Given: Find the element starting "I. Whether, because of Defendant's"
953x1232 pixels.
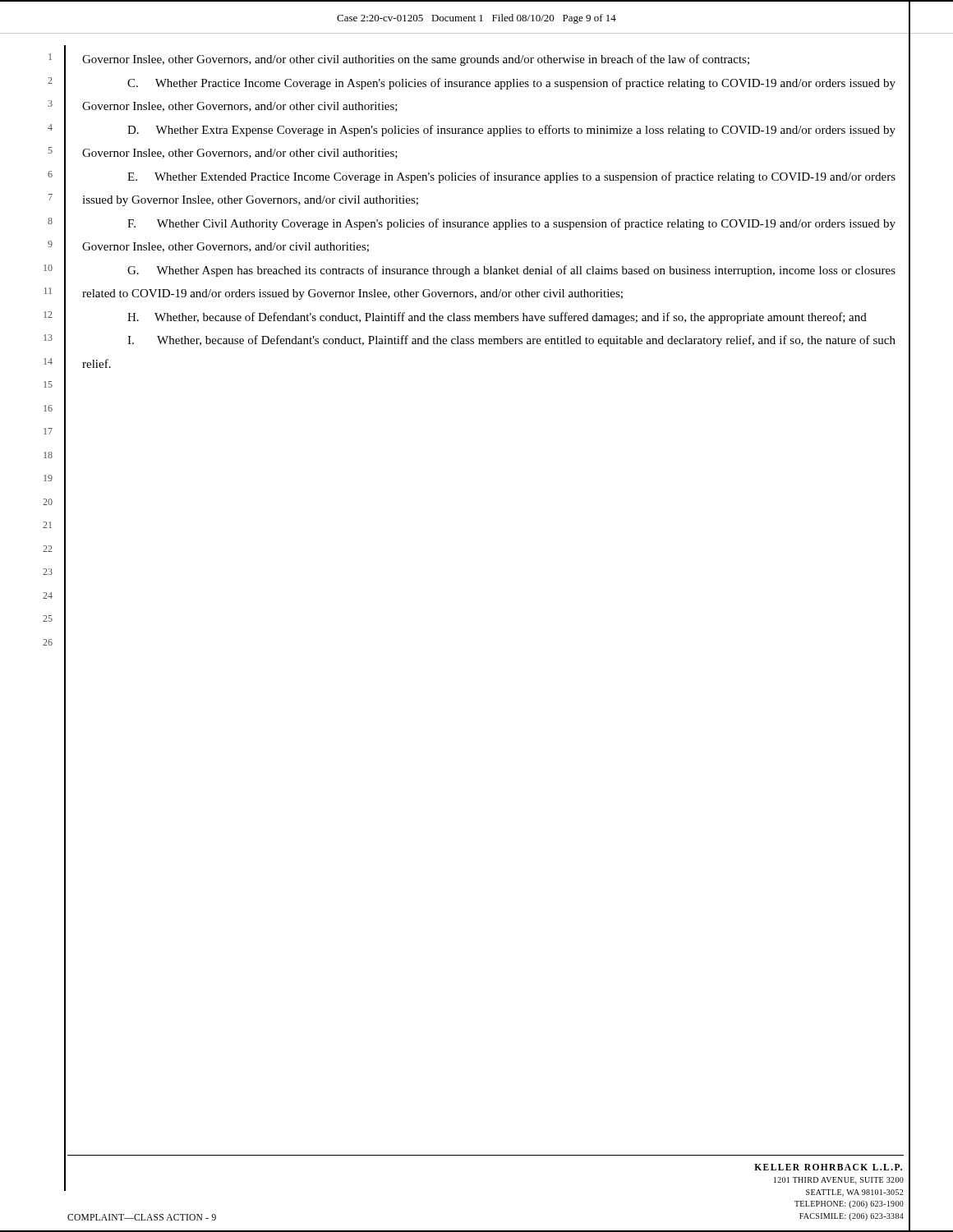Looking at the screenshot, I should point(489,352).
